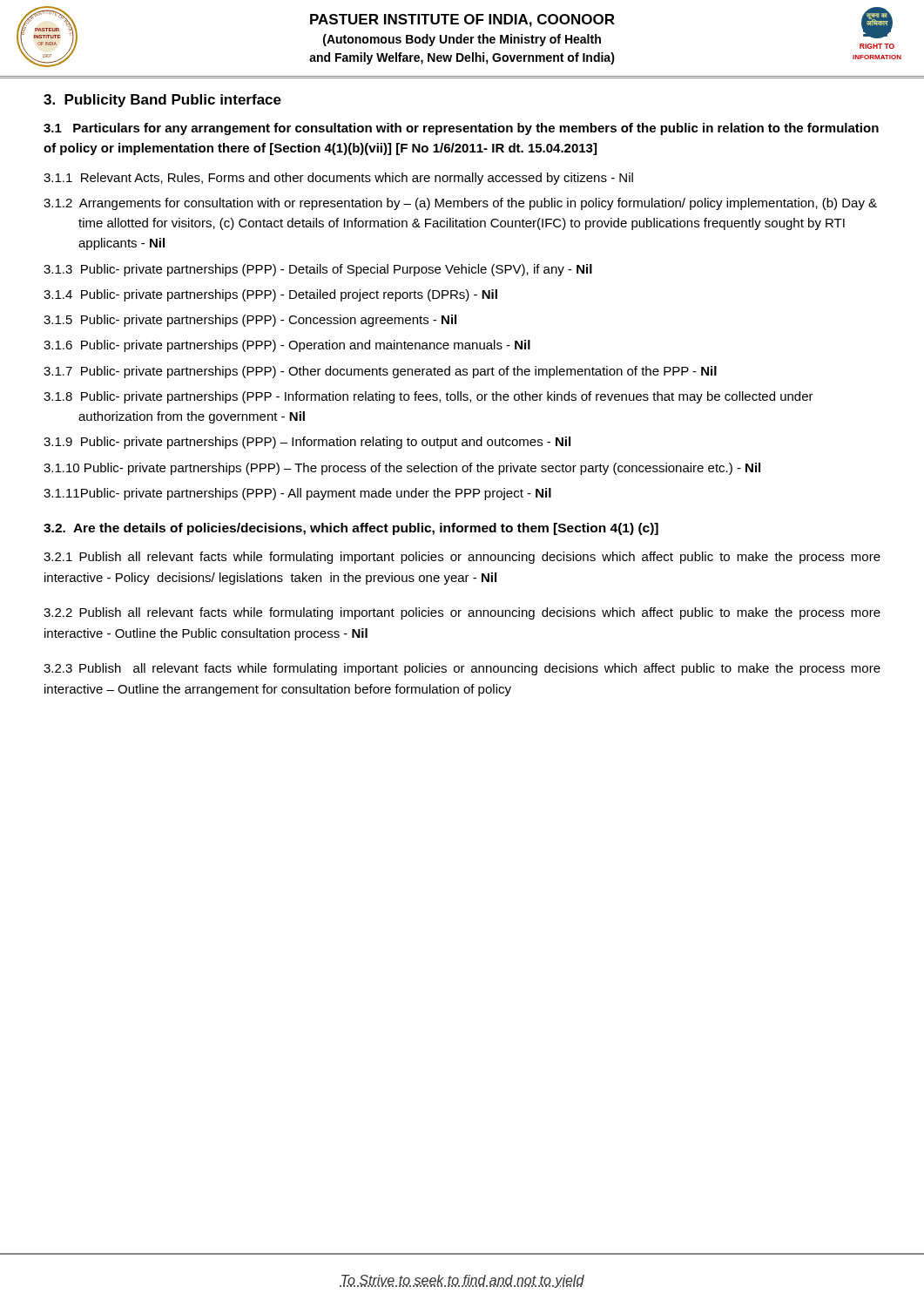The width and height of the screenshot is (924, 1307).
Task: Click on the block starting "3.1.10 Public- private"
Action: click(x=402, y=467)
